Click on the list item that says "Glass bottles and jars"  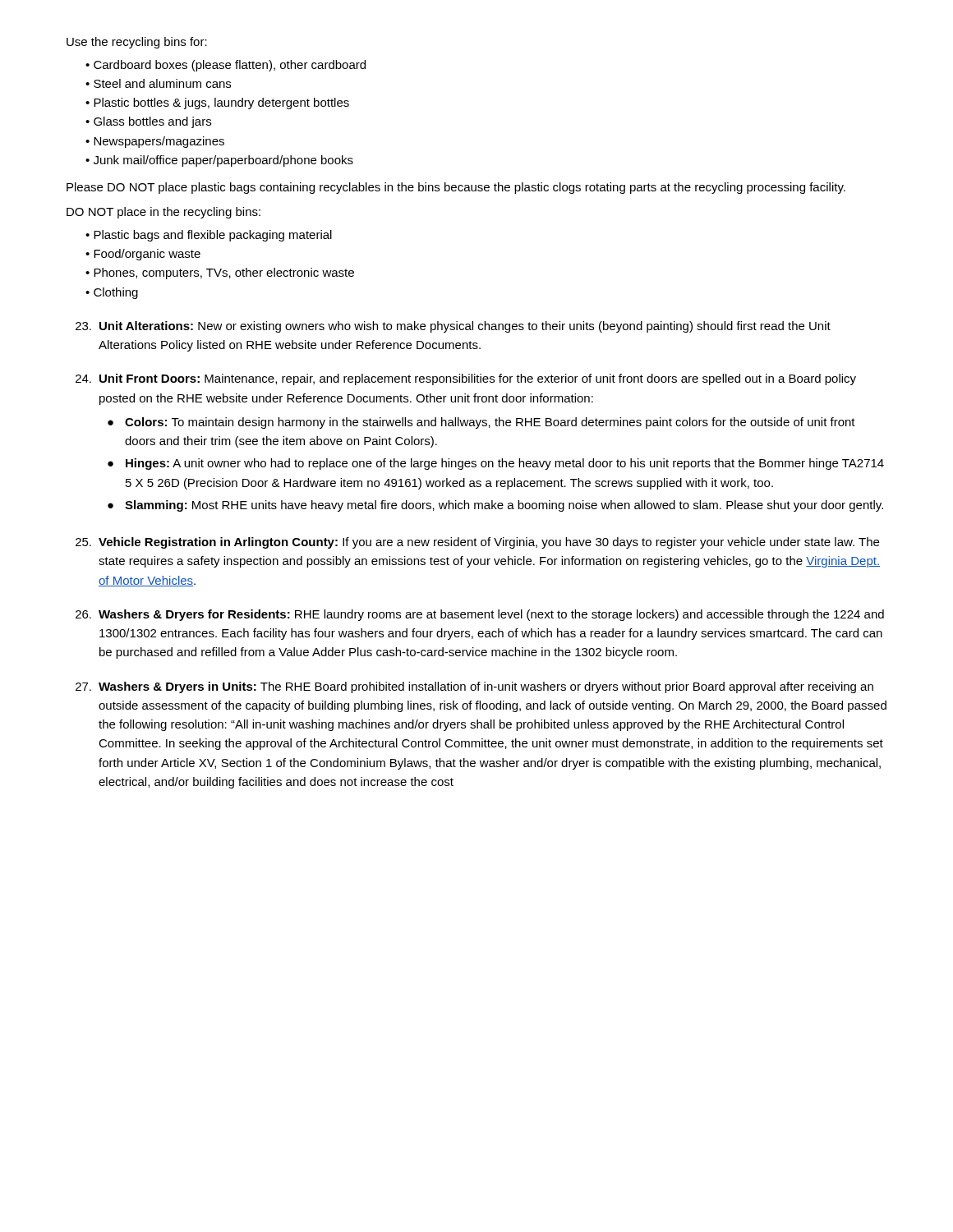(152, 121)
